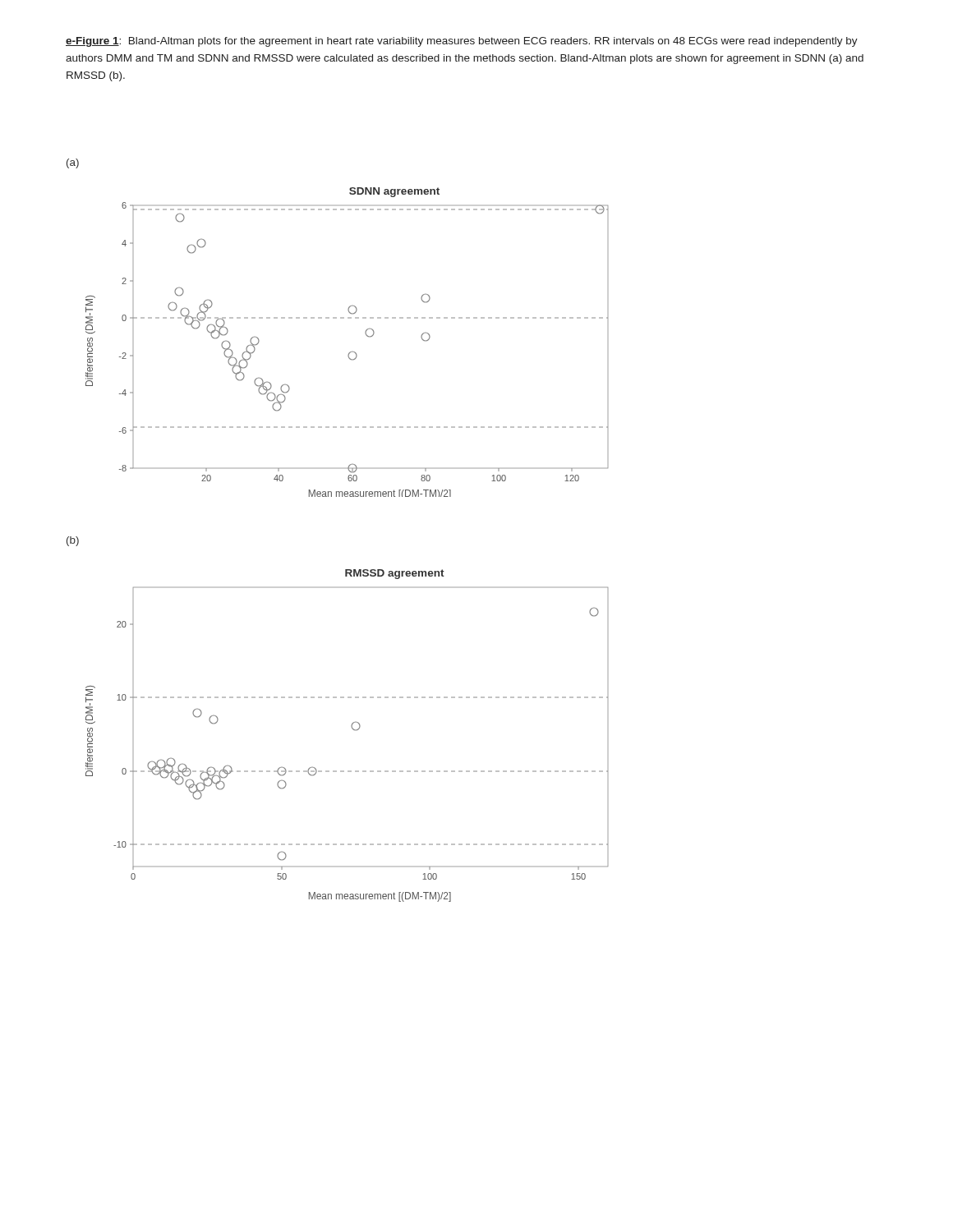953x1232 pixels.
Task: Locate the caption that opens with "e-Figure 1: Bland-Altman plots"
Action: click(465, 58)
